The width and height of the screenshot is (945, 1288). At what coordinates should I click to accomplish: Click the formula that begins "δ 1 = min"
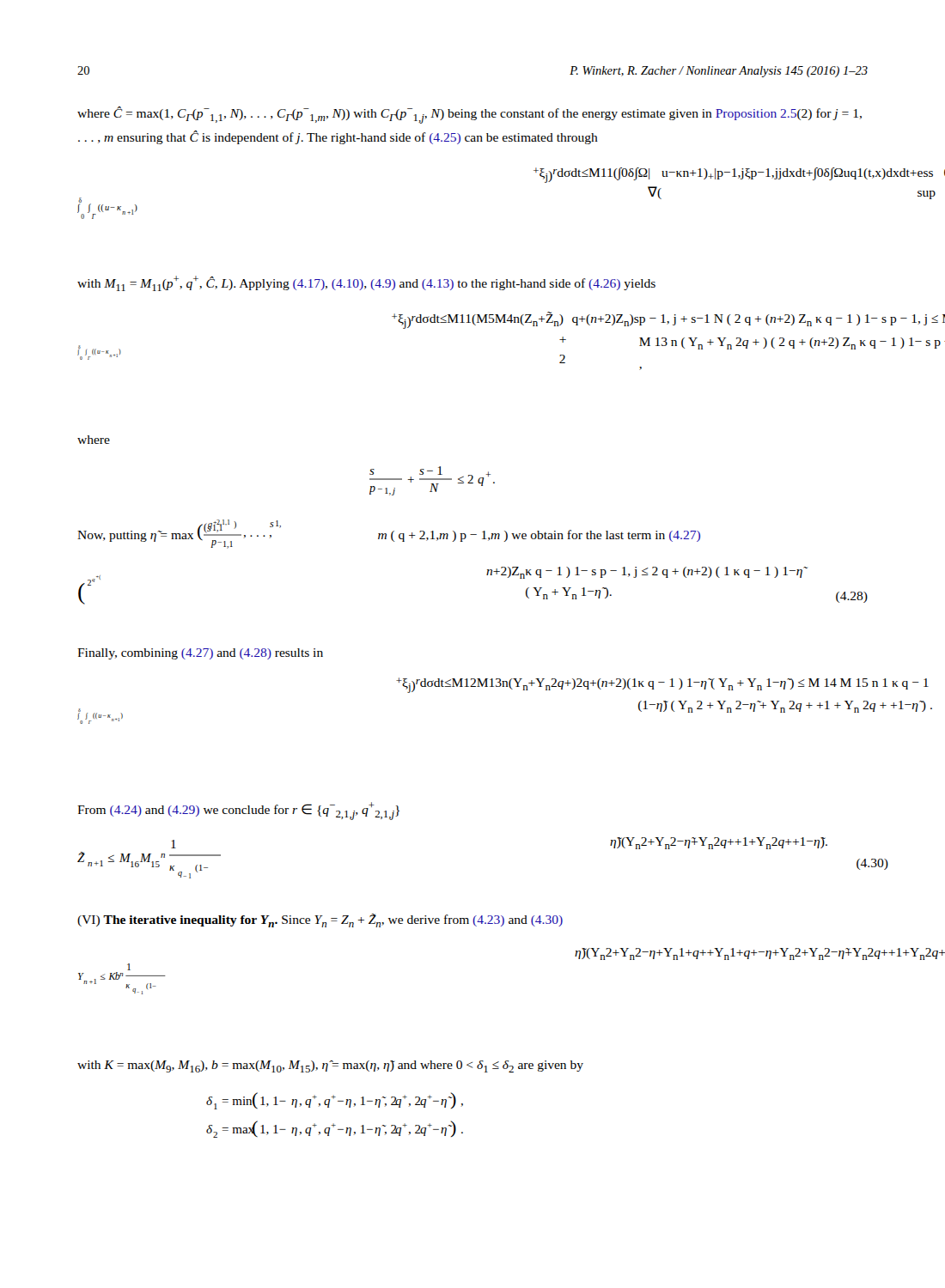pyautogui.click(x=335, y=1101)
